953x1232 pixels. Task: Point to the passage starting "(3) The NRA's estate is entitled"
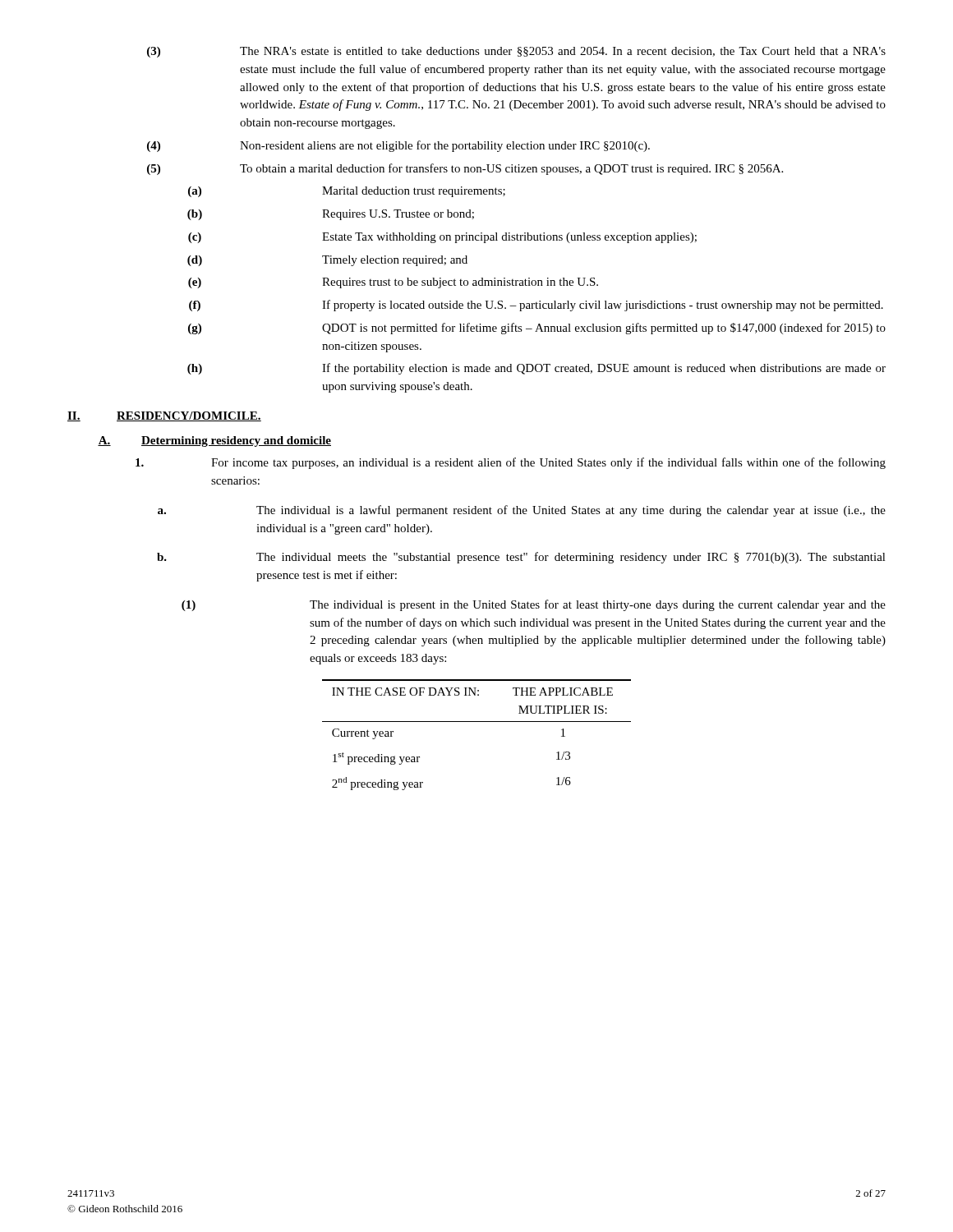click(x=476, y=87)
